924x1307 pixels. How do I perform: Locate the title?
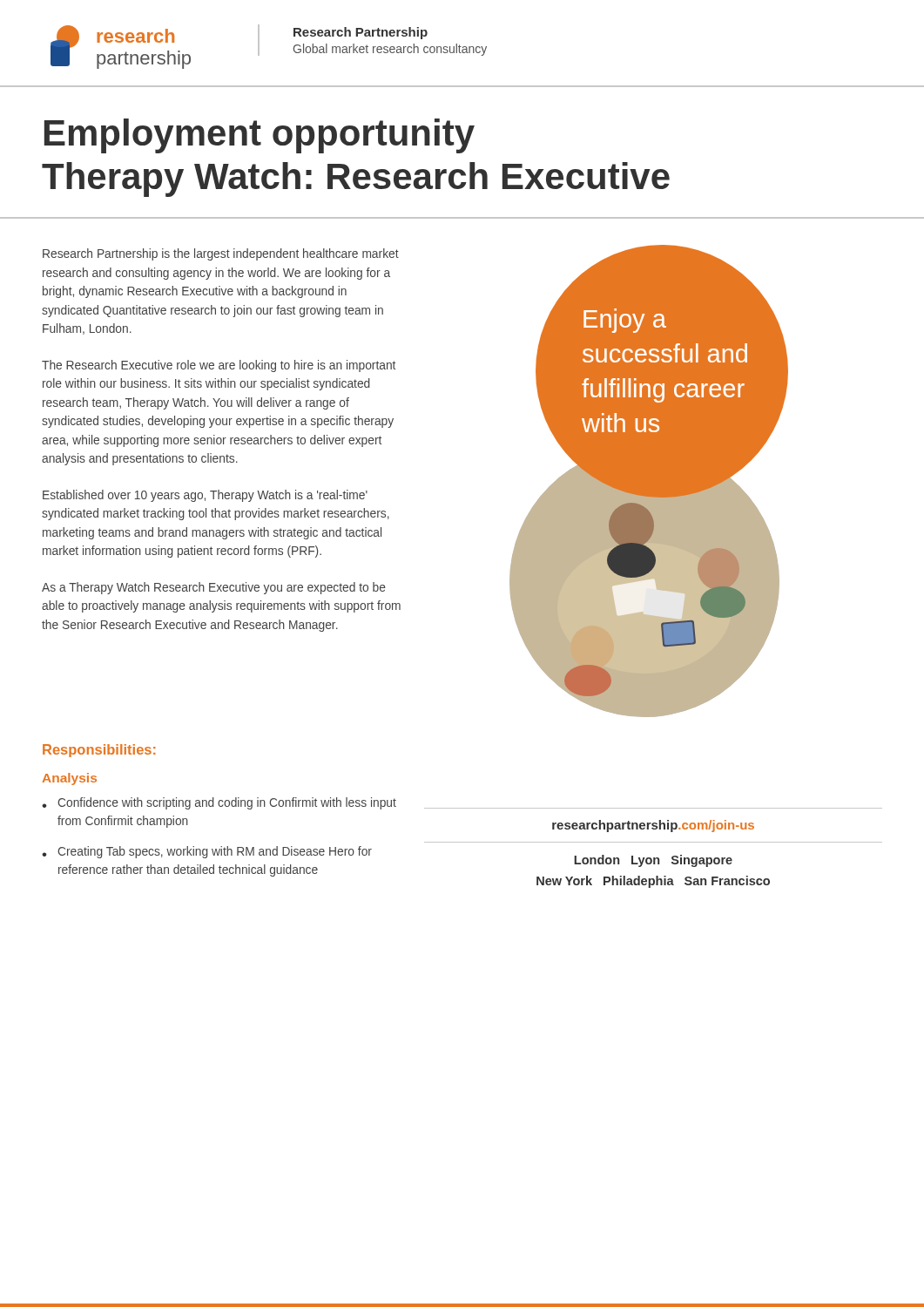pyautogui.click(x=462, y=155)
